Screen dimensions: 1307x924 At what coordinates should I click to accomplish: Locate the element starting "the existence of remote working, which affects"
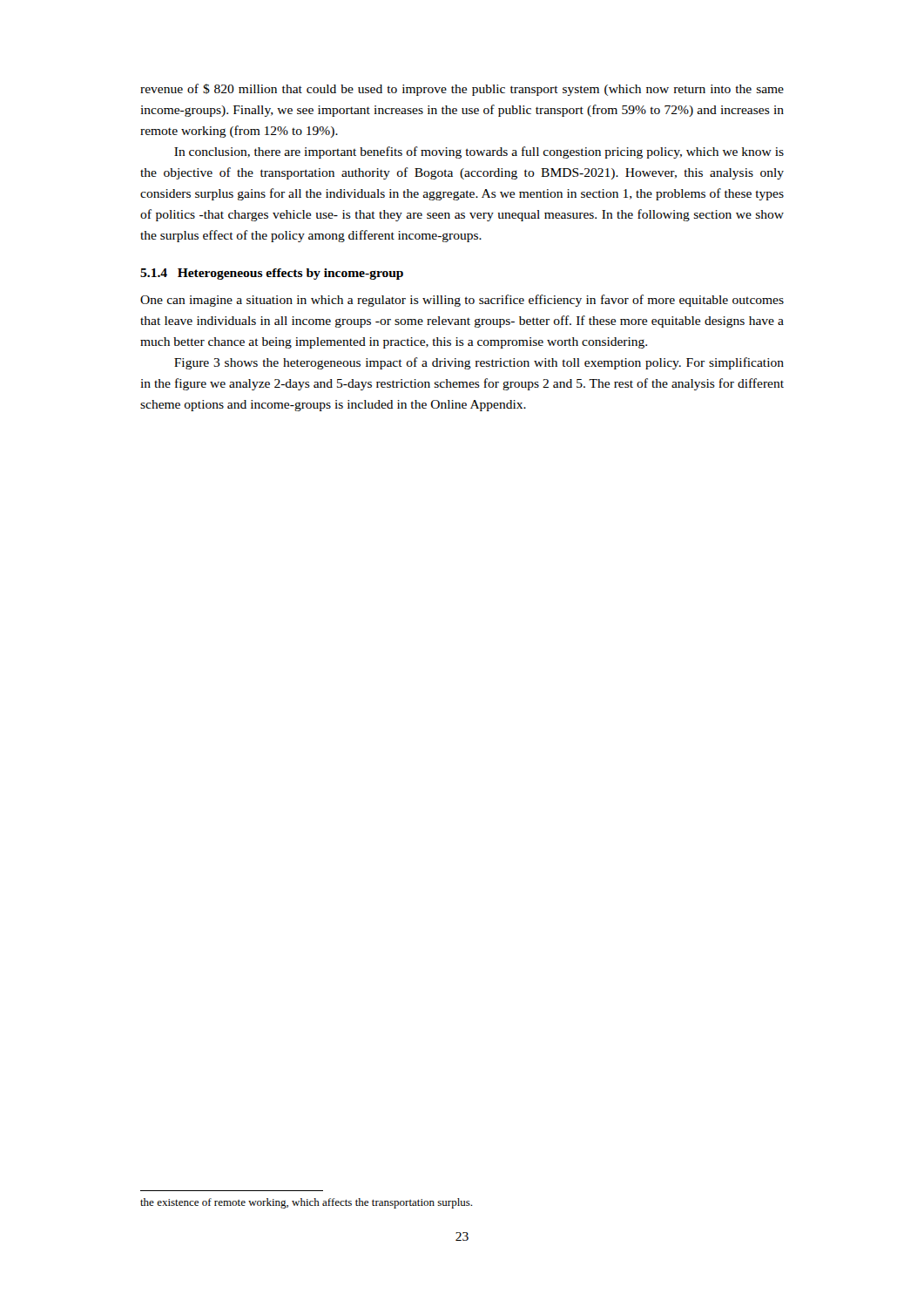(307, 1202)
